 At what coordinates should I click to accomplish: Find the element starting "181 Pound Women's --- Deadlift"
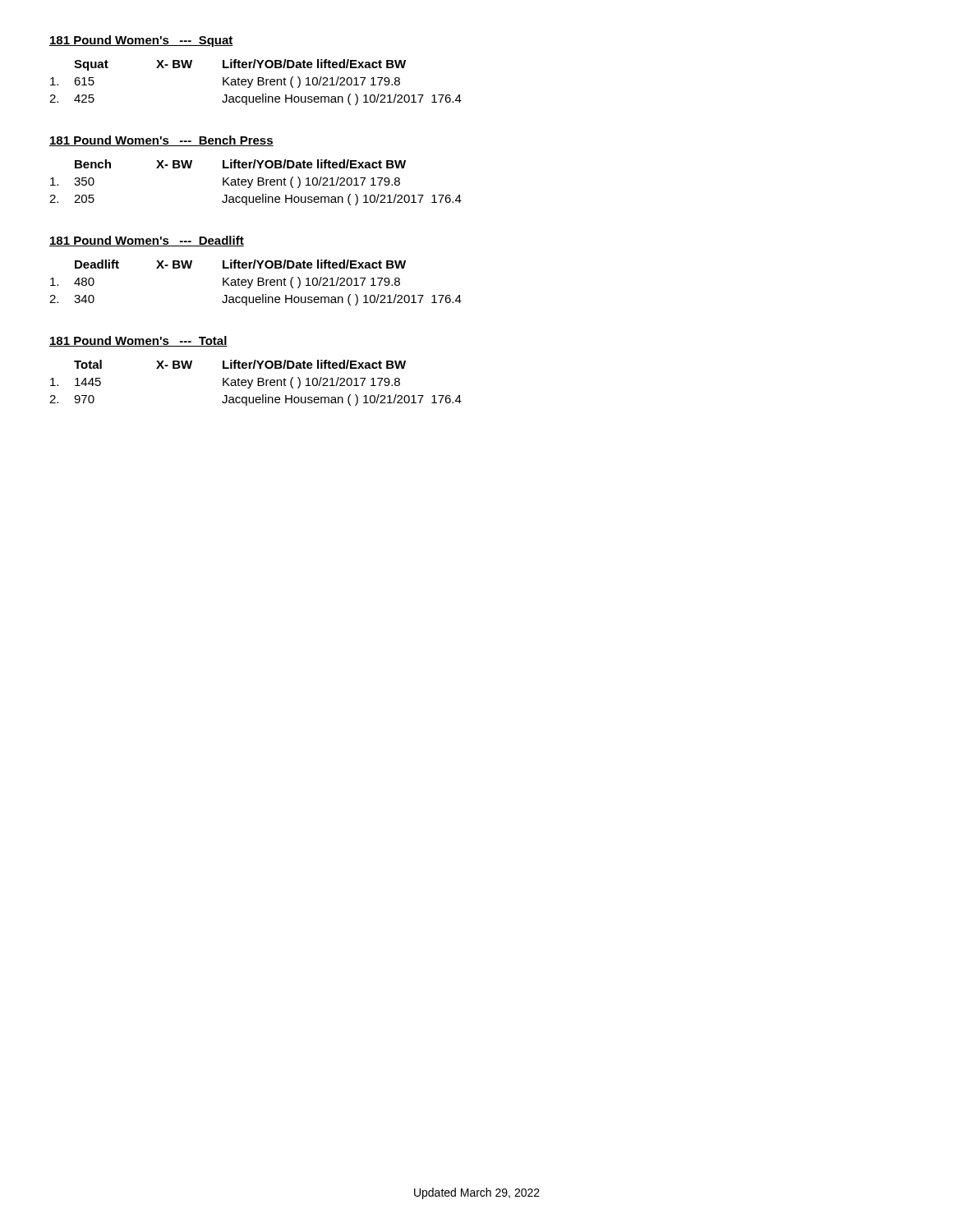(x=146, y=240)
